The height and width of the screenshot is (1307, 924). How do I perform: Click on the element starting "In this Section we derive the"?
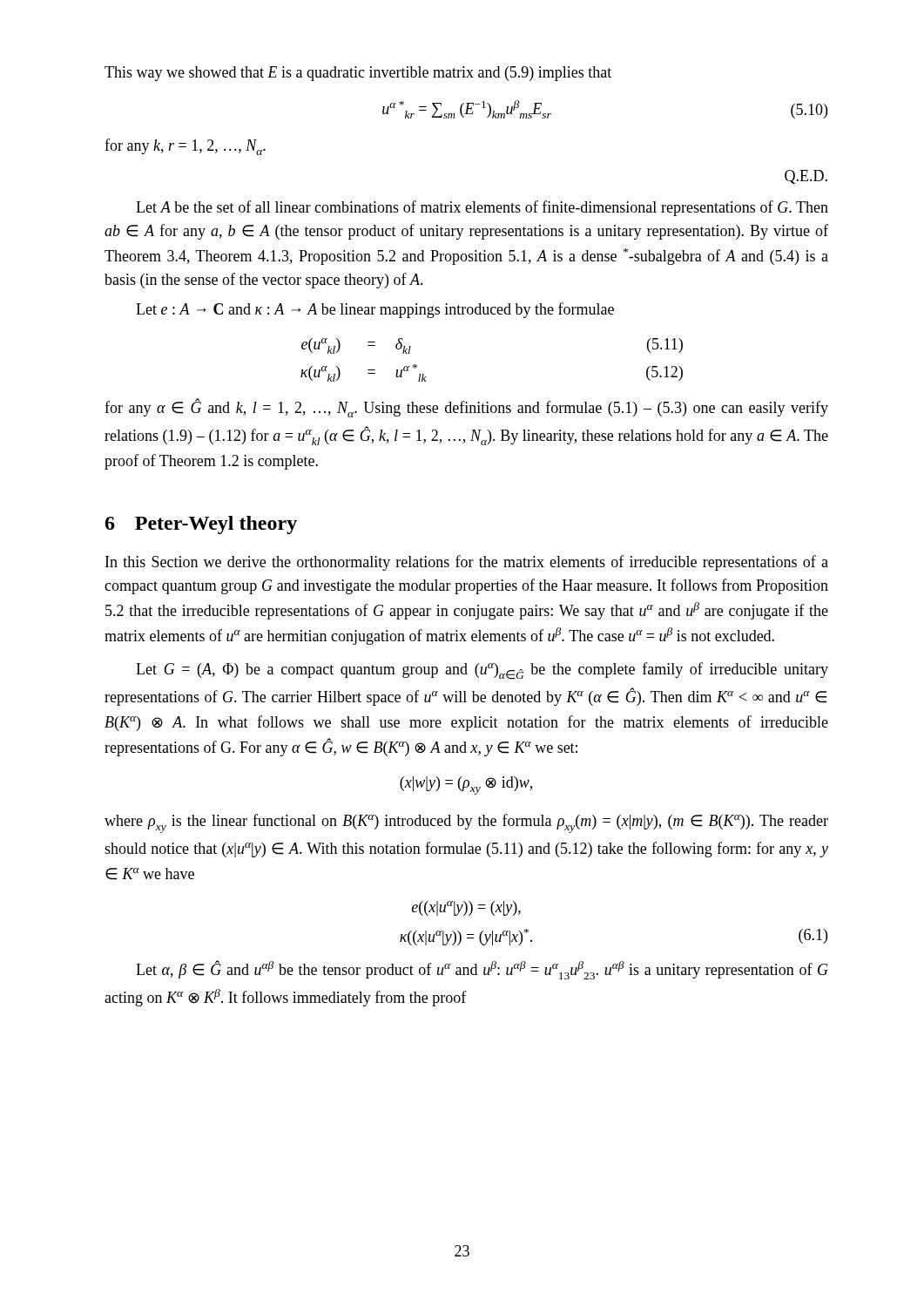click(x=466, y=599)
